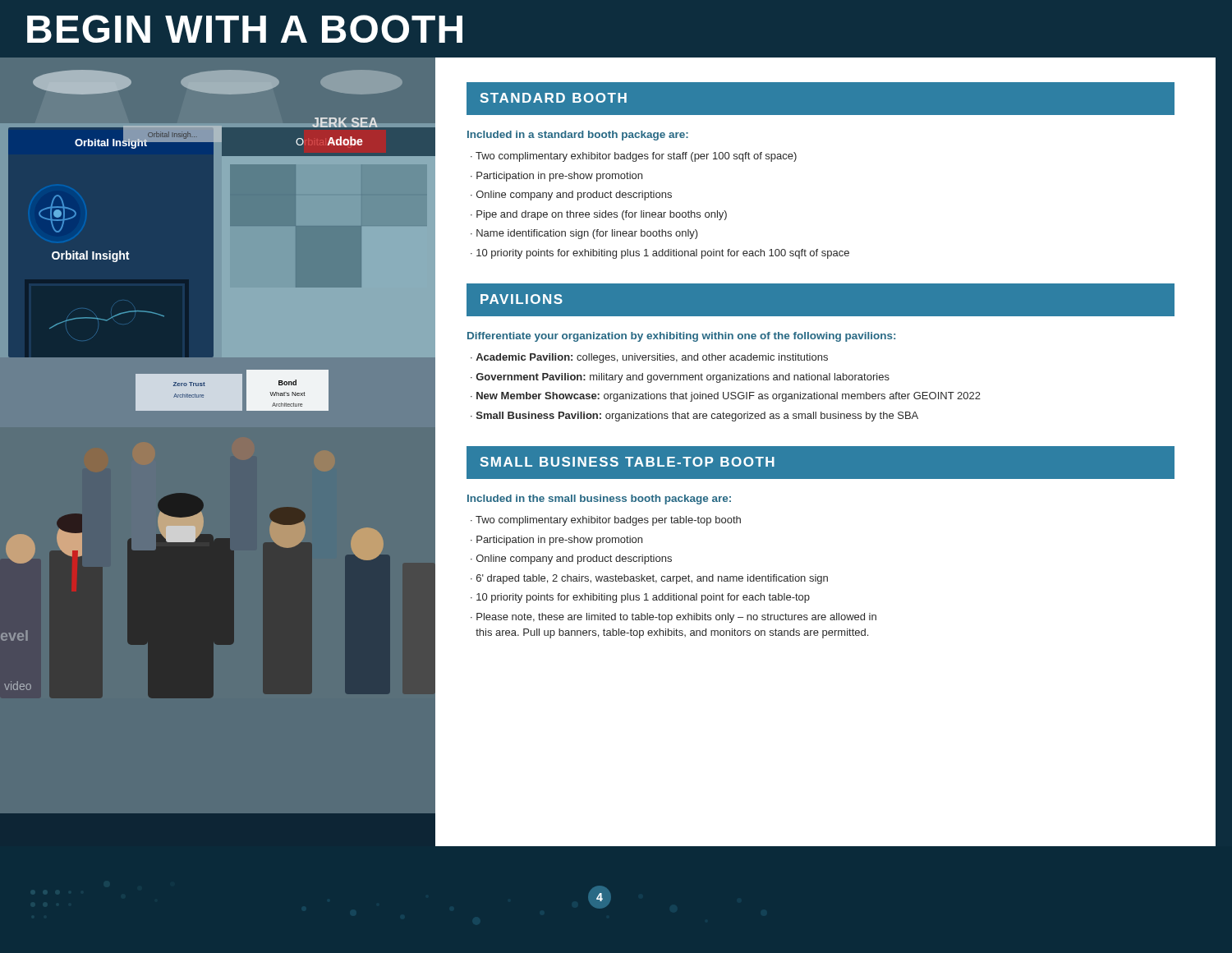
Task: Locate the list item that says "· Government Pavilion: military and government organizations"
Action: [x=680, y=376]
